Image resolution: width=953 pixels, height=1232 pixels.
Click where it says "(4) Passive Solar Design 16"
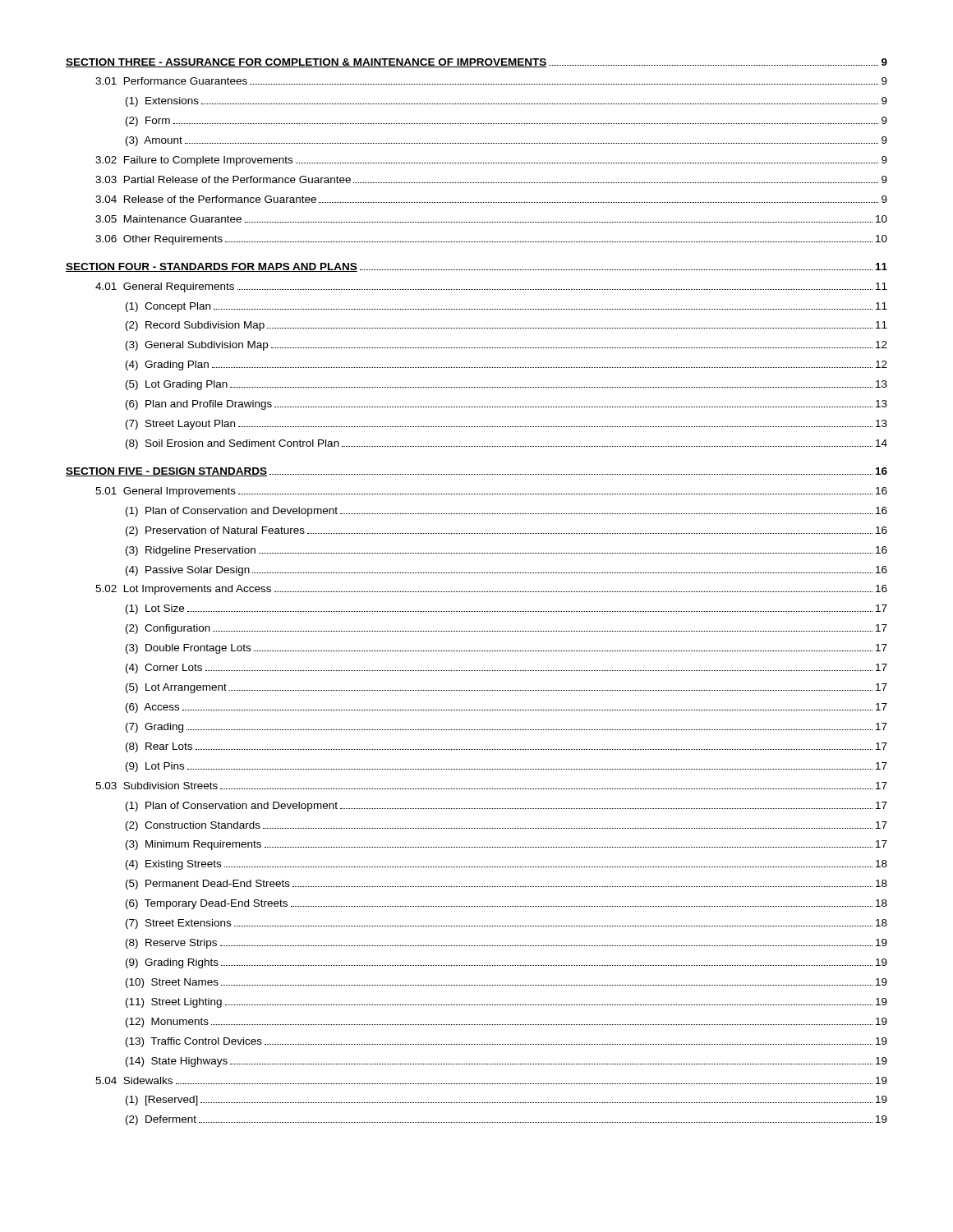506,570
